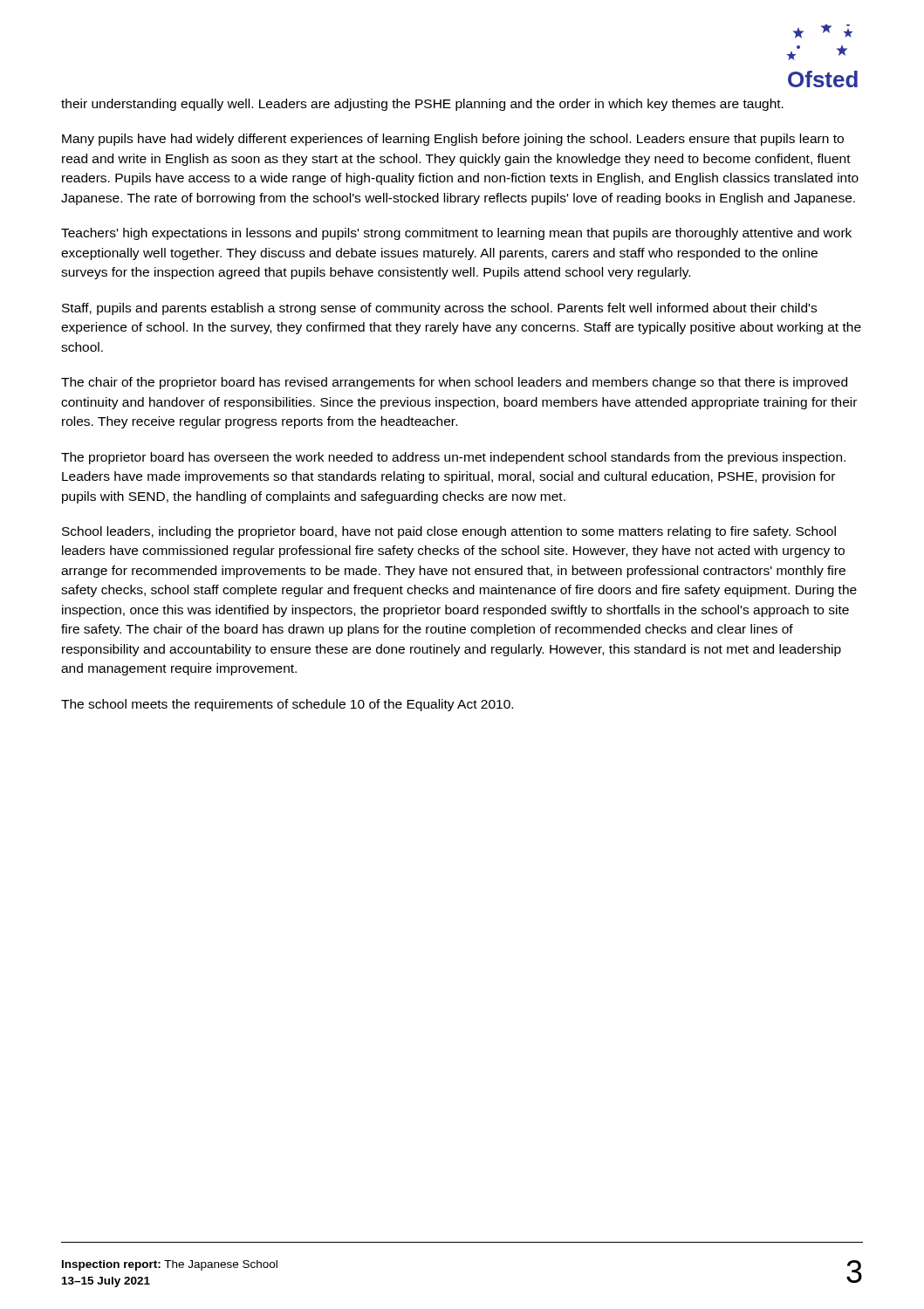Locate the text block containing "Teachers' high expectations in lessons"

456,252
